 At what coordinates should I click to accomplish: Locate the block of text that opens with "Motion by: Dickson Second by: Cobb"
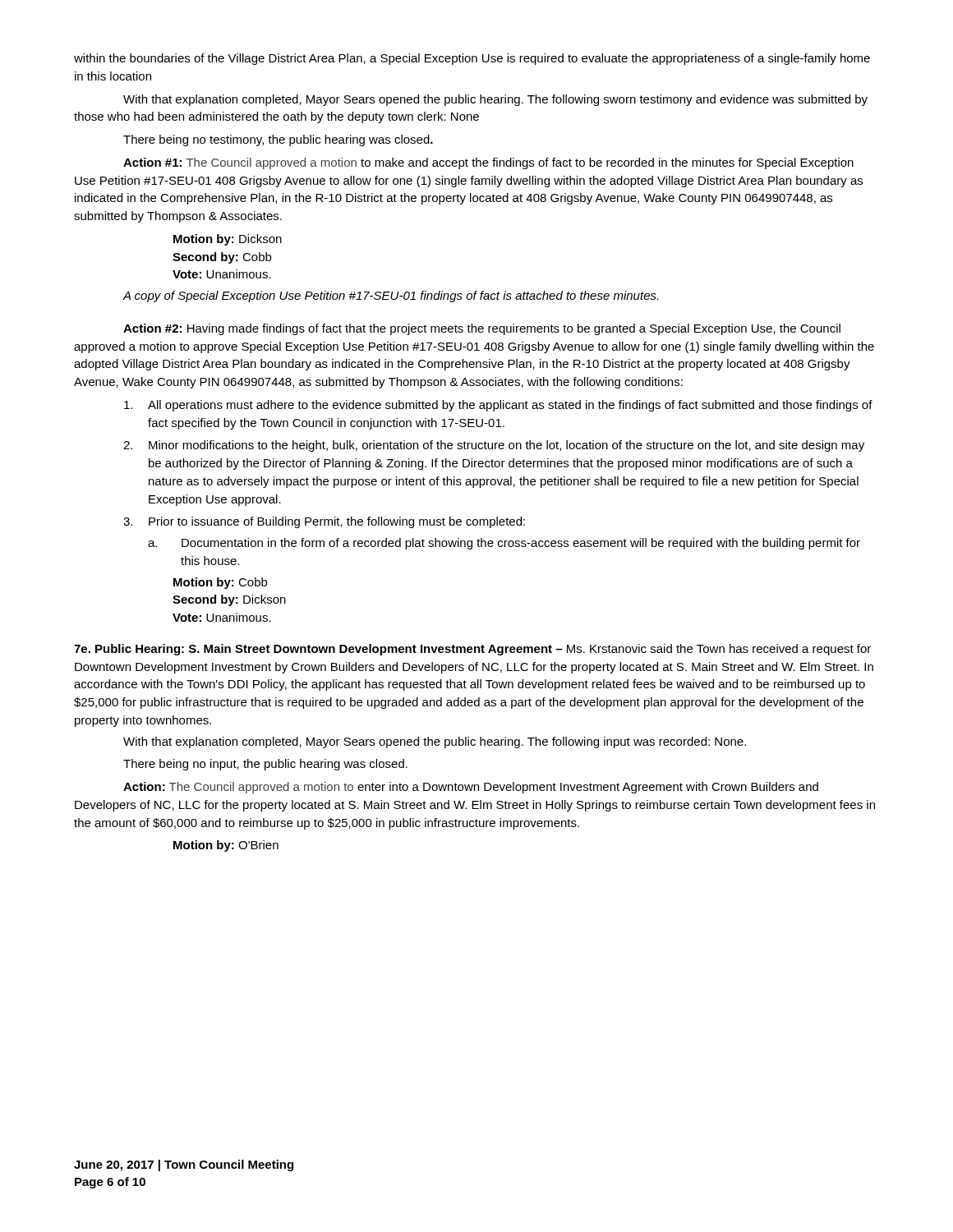(227, 256)
